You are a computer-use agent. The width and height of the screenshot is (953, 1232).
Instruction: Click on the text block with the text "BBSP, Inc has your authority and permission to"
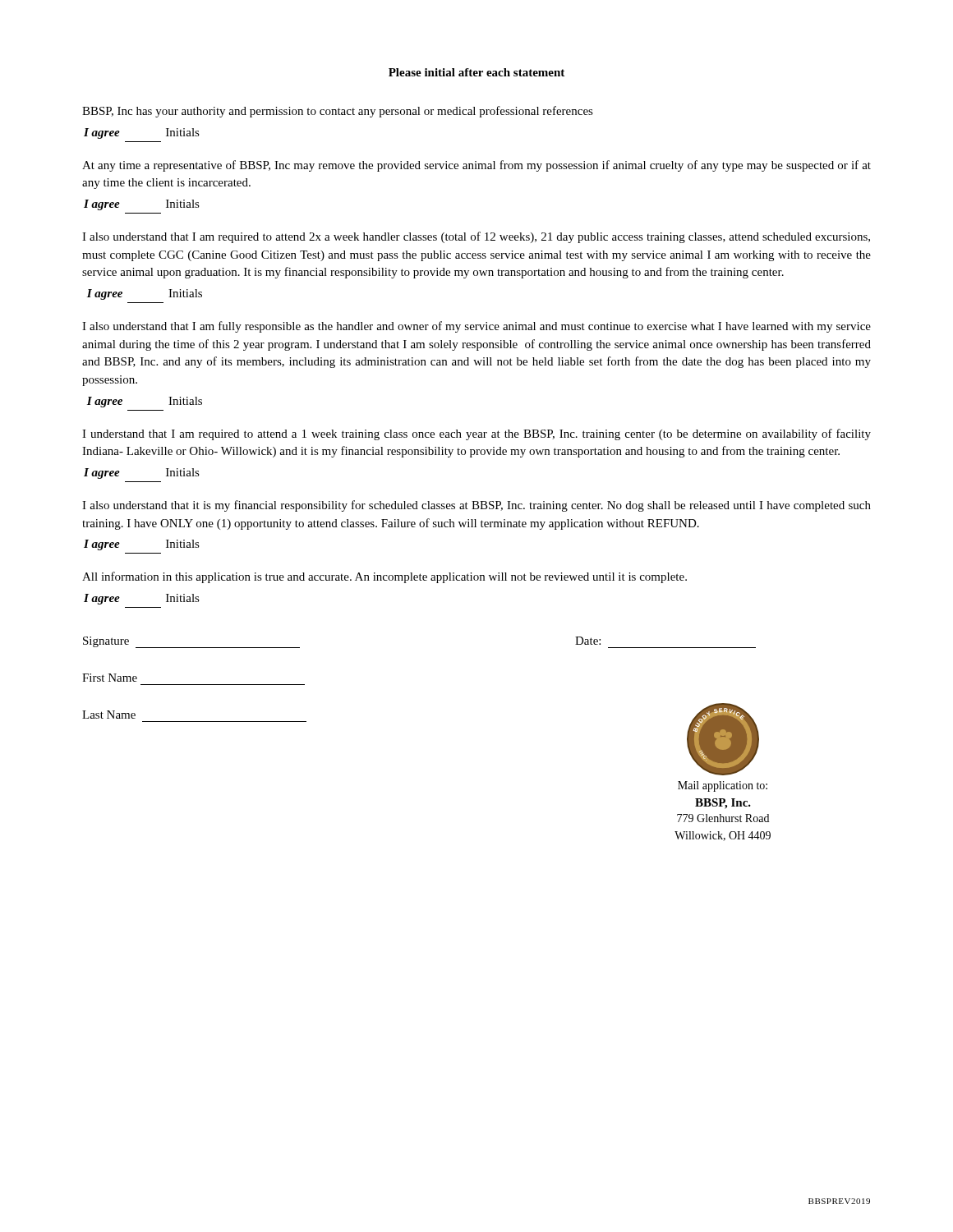tap(476, 123)
